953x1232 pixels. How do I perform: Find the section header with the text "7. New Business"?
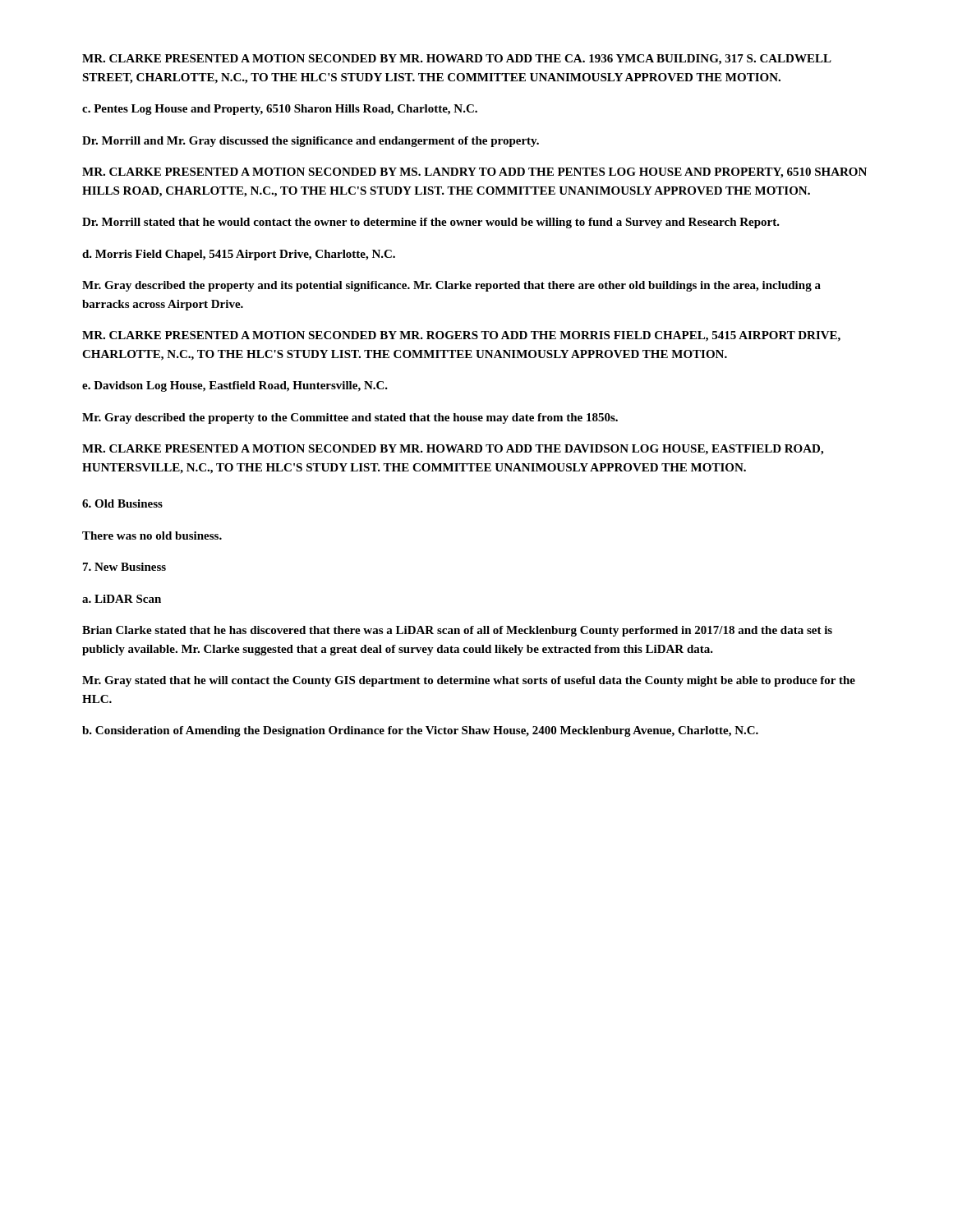pyautogui.click(x=124, y=567)
